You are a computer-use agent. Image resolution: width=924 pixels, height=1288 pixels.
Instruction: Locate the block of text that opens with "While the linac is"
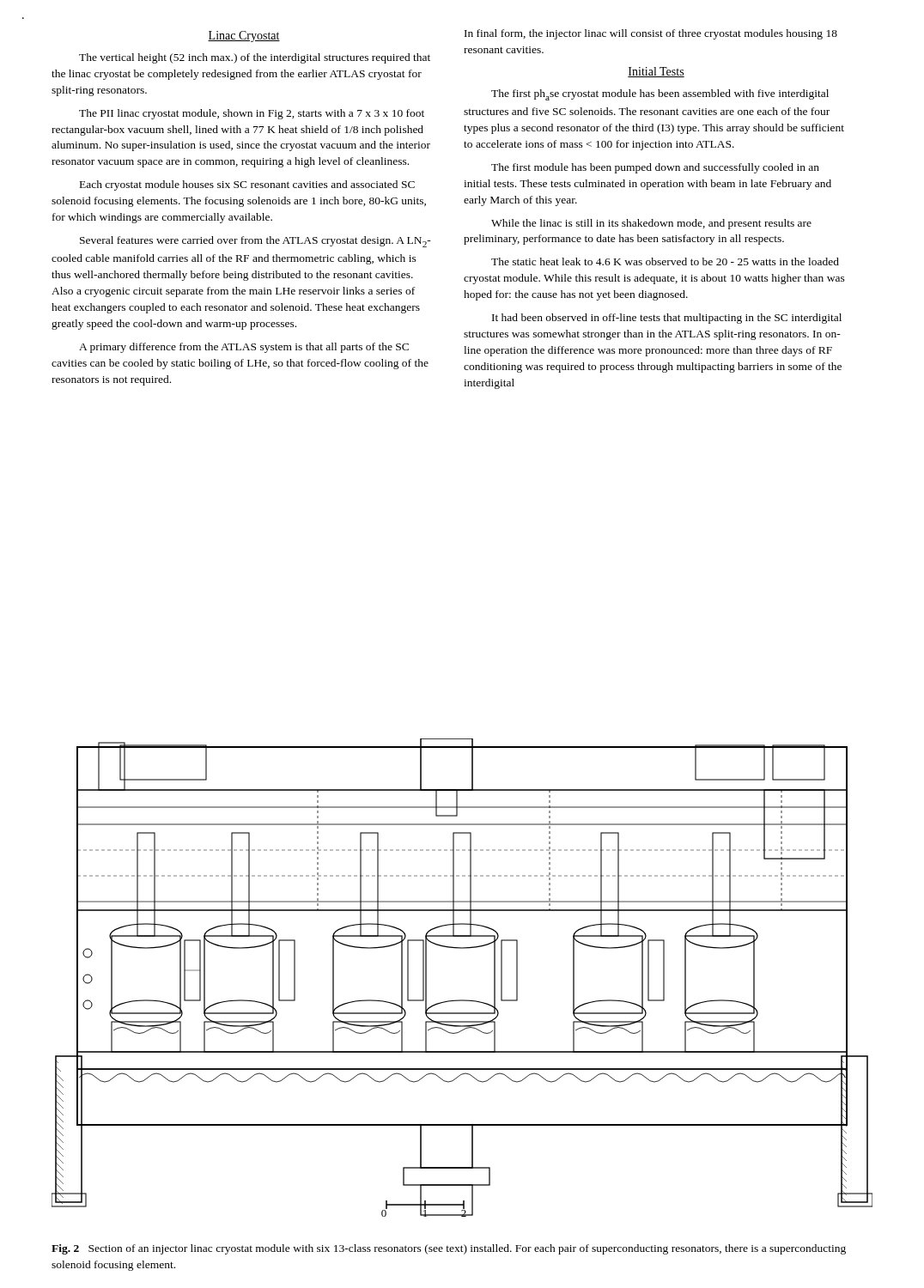point(638,231)
